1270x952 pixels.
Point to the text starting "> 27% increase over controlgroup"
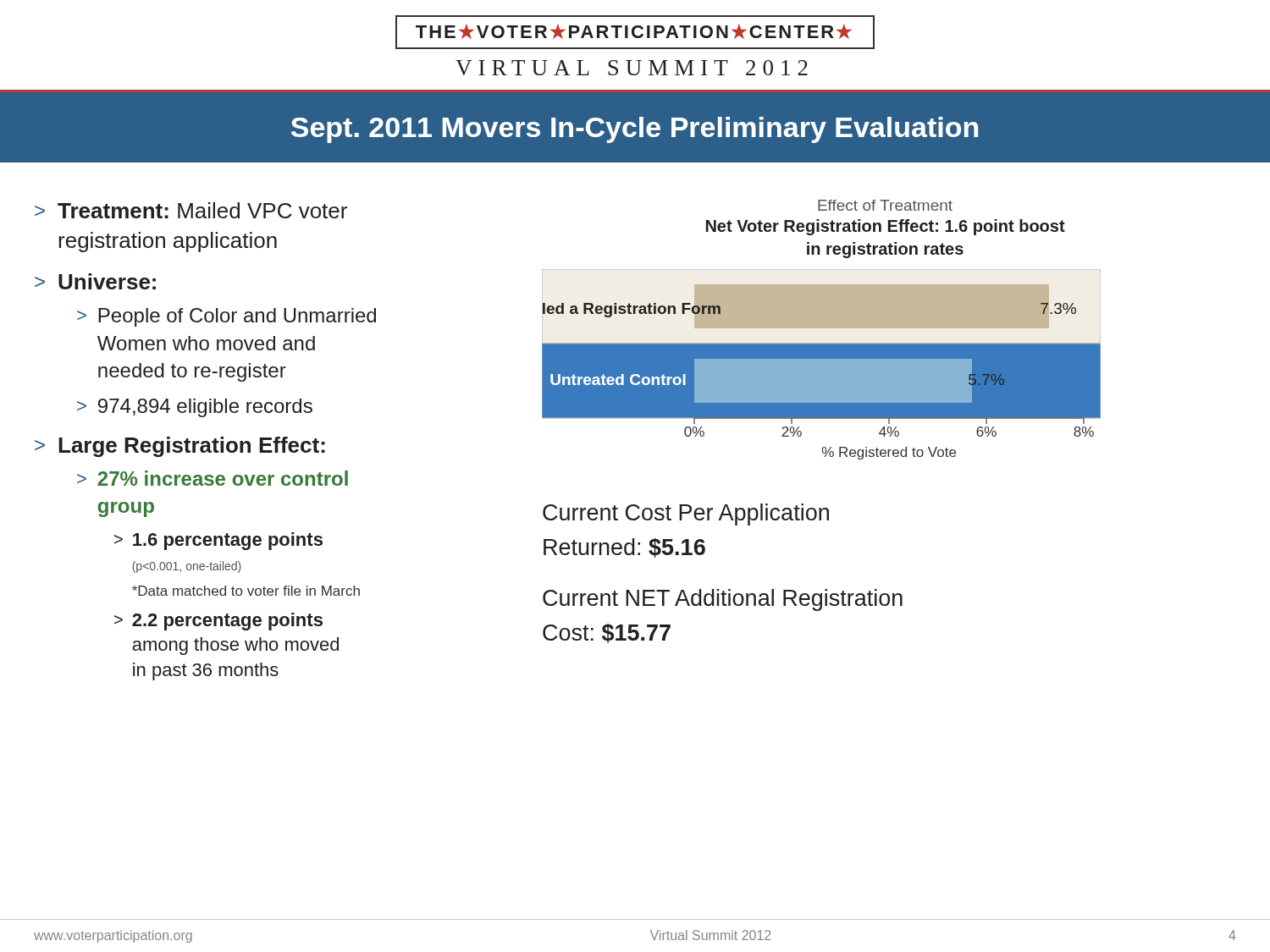tap(213, 493)
